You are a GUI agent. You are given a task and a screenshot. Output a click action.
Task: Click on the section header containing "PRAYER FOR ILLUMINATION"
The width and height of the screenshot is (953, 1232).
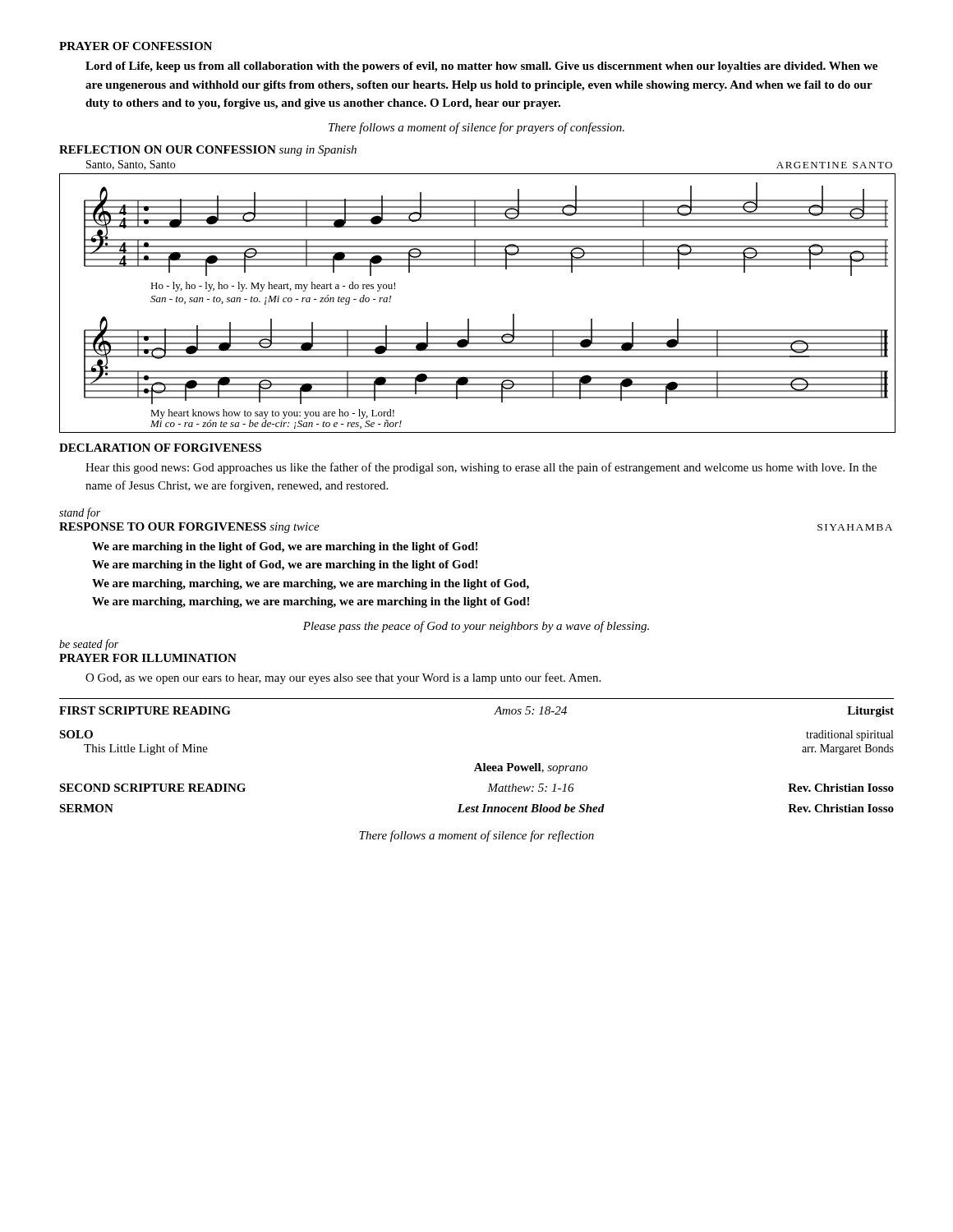click(x=148, y=657)
